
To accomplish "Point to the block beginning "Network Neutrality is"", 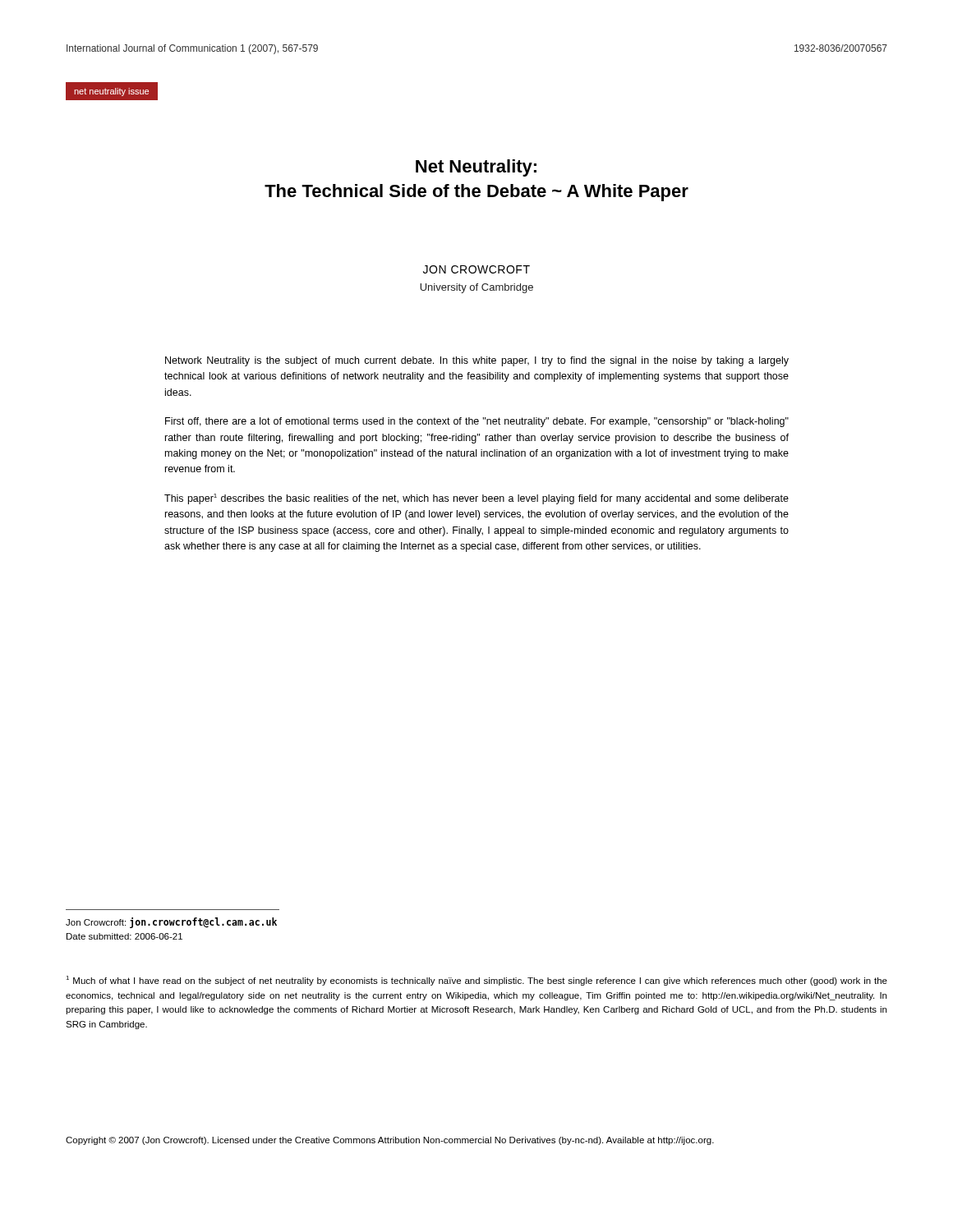I will [476, 377].
